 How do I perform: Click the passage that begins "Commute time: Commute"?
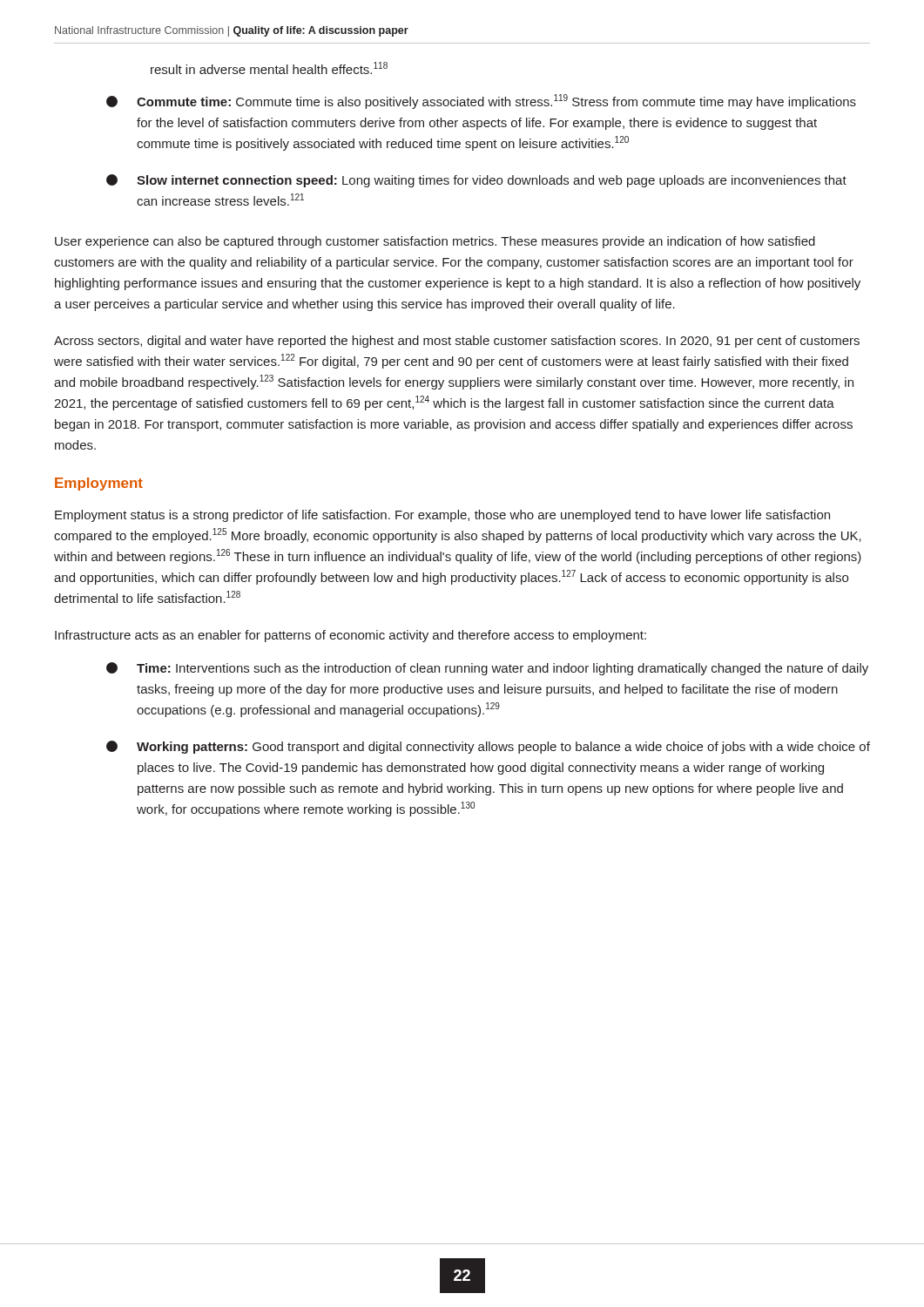click(x=488, y=123)
